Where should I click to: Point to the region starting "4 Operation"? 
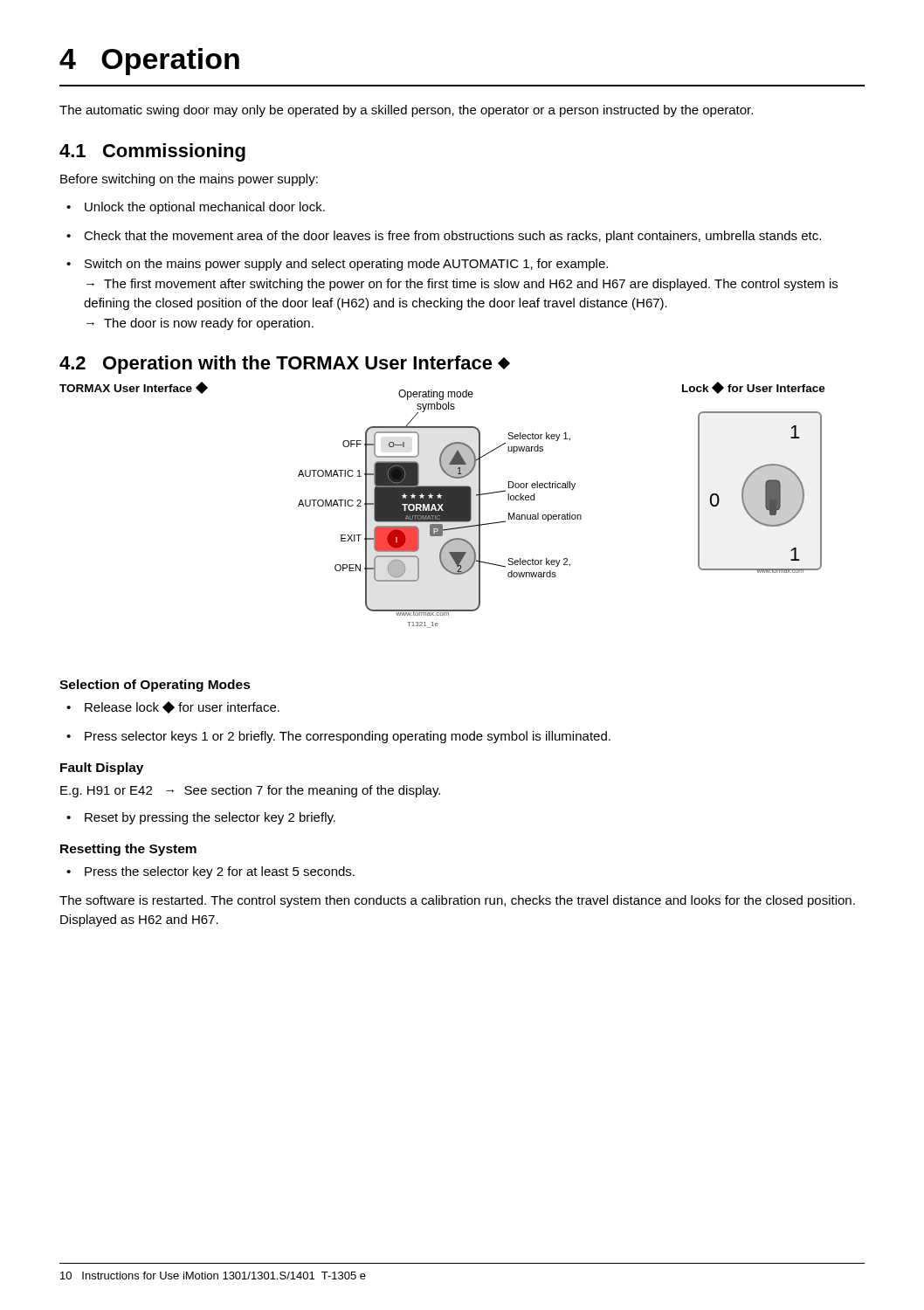tap(149, 62)
